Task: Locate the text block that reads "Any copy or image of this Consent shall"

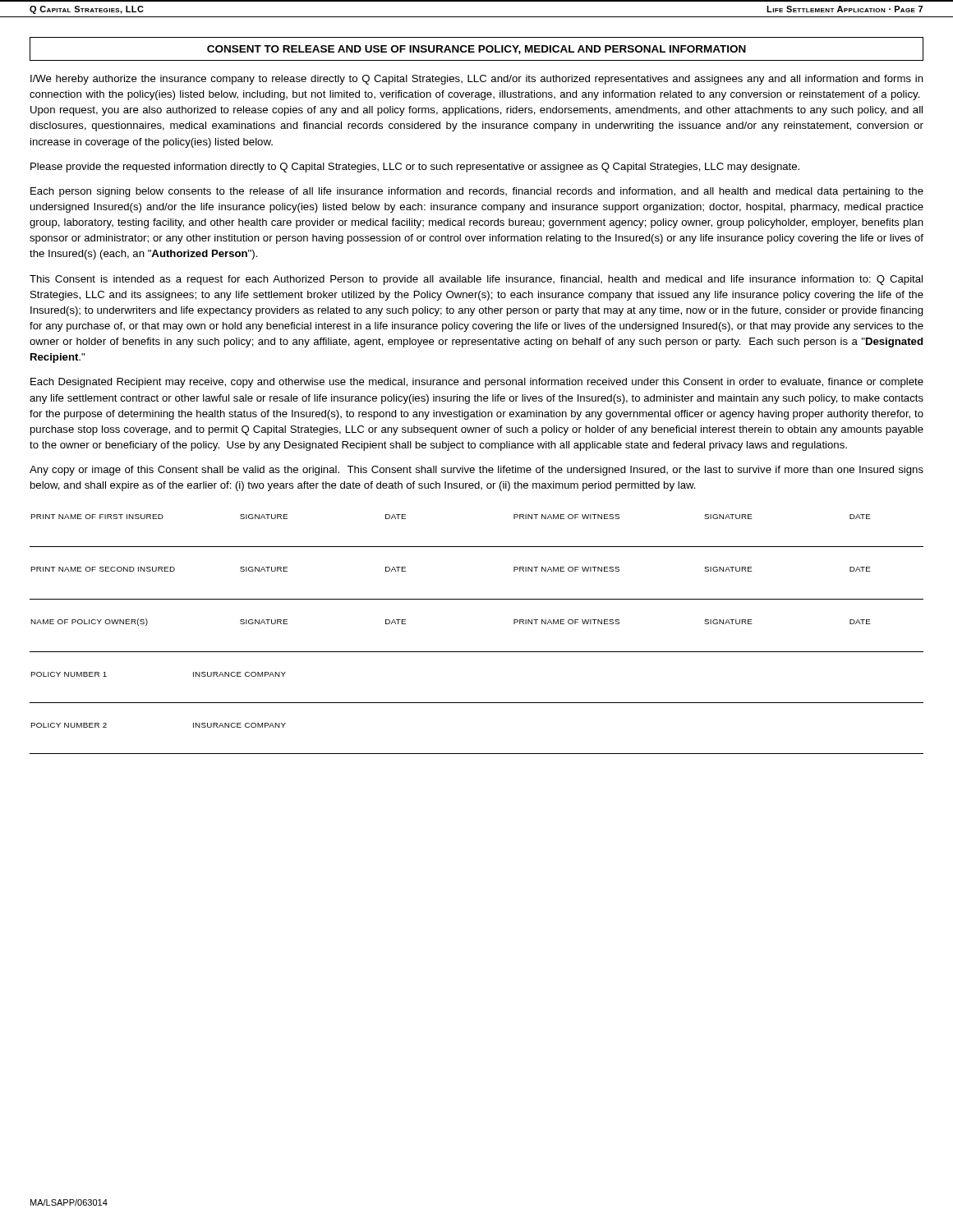Action: pyautogui.click(x=476, y=477)
